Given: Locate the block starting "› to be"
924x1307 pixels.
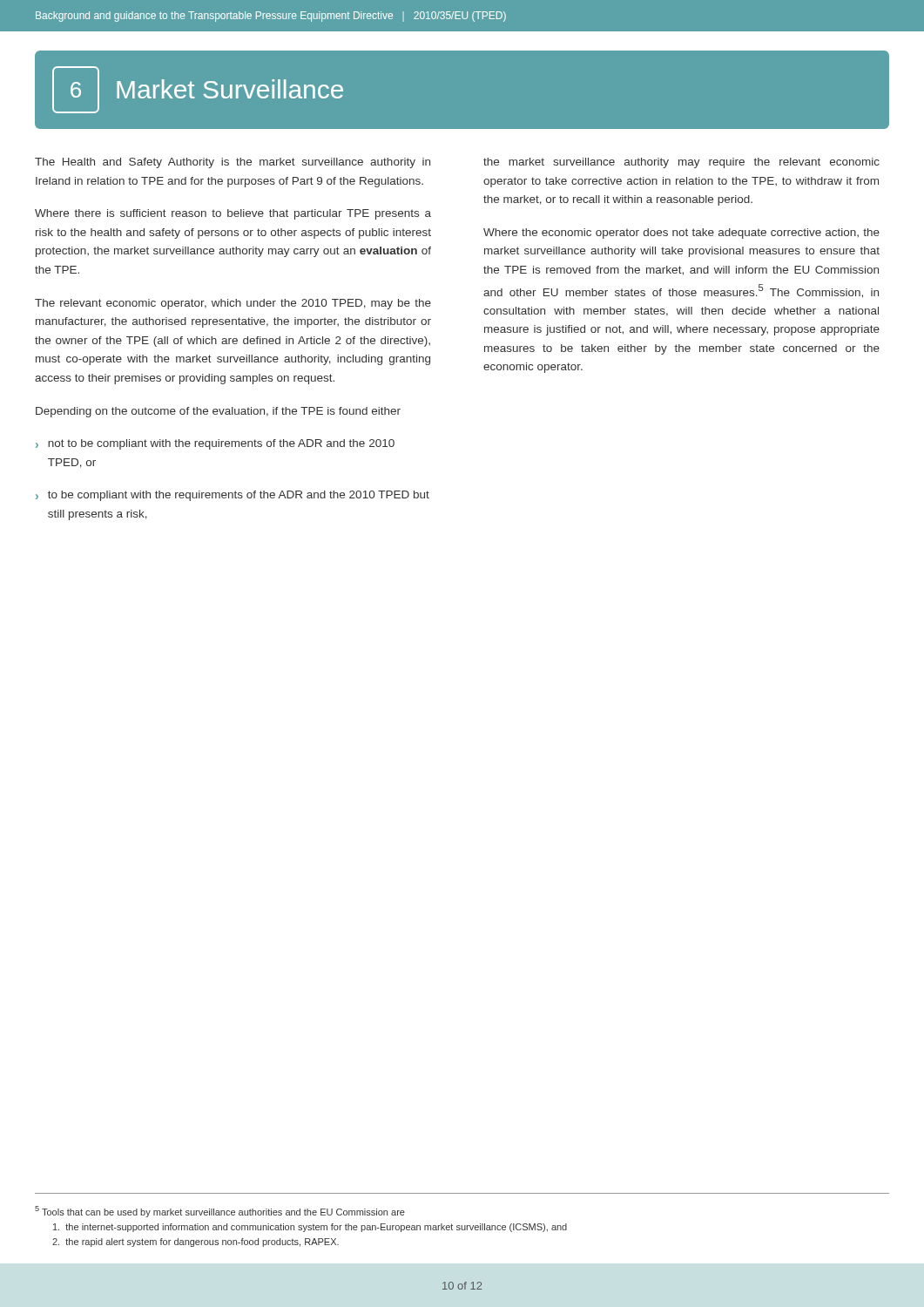Looking at the screenshot, I should point(233,504).
